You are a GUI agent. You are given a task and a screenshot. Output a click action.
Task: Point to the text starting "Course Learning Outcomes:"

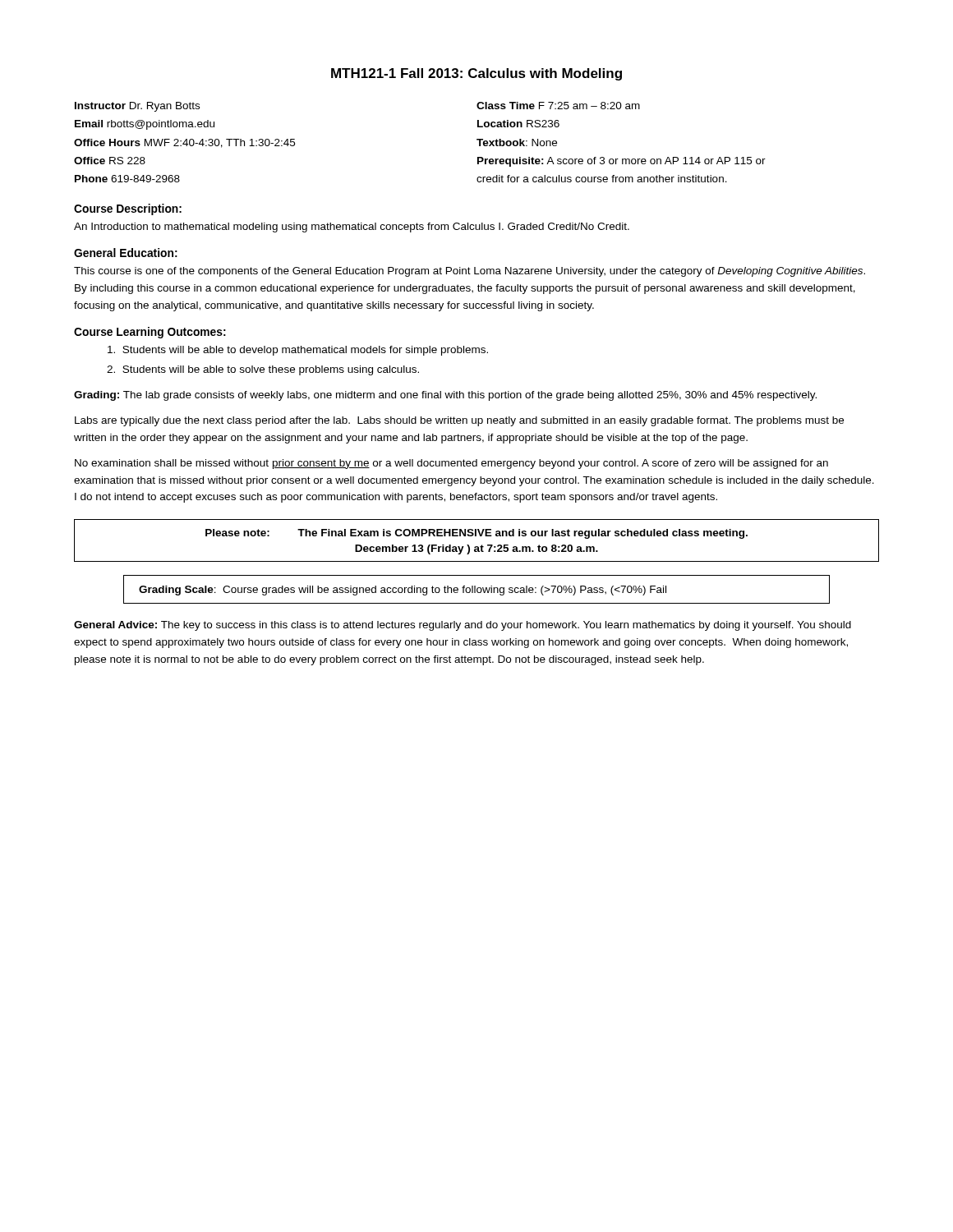(150, 332)
